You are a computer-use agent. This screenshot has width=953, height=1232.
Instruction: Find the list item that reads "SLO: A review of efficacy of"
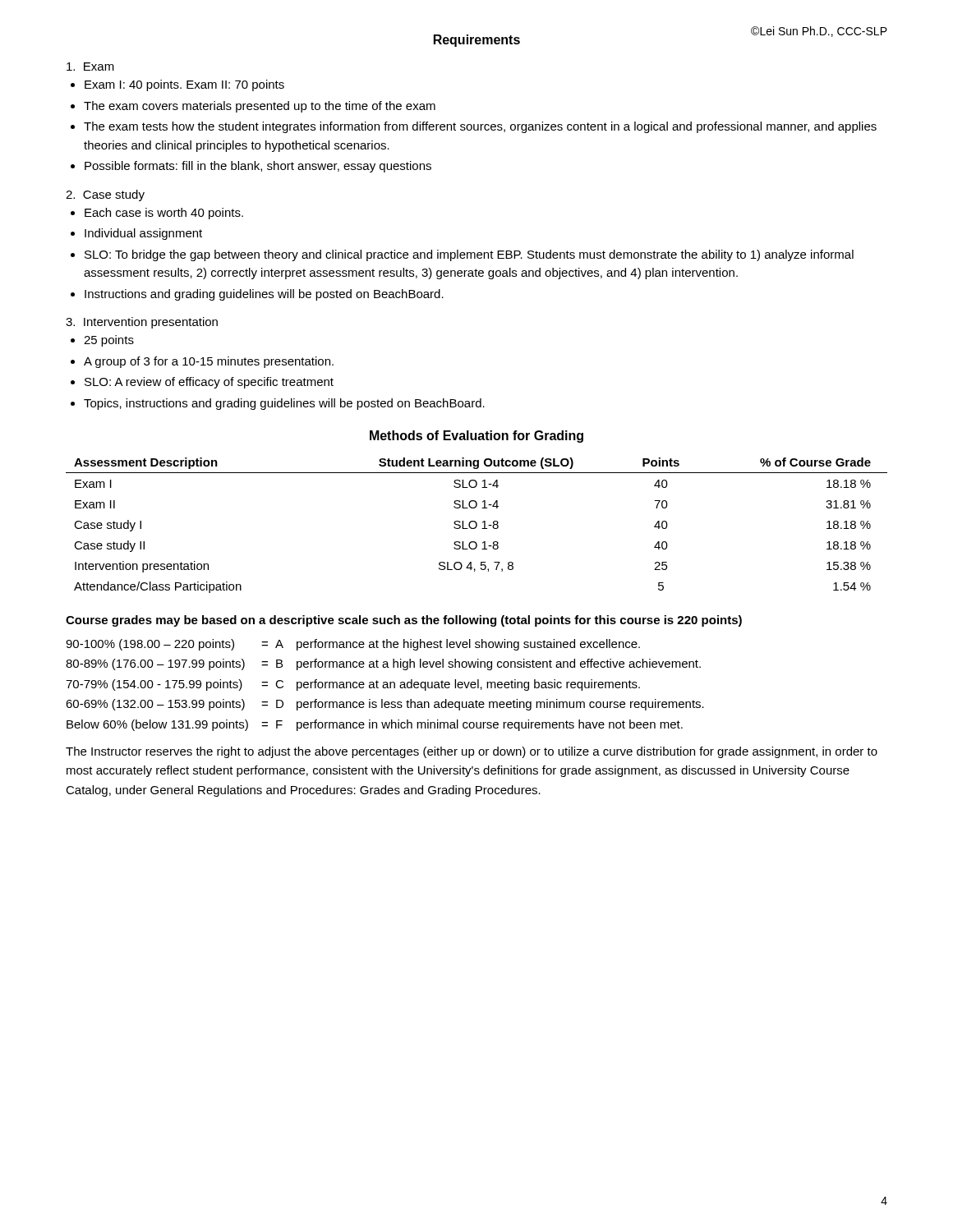[209, 381]
